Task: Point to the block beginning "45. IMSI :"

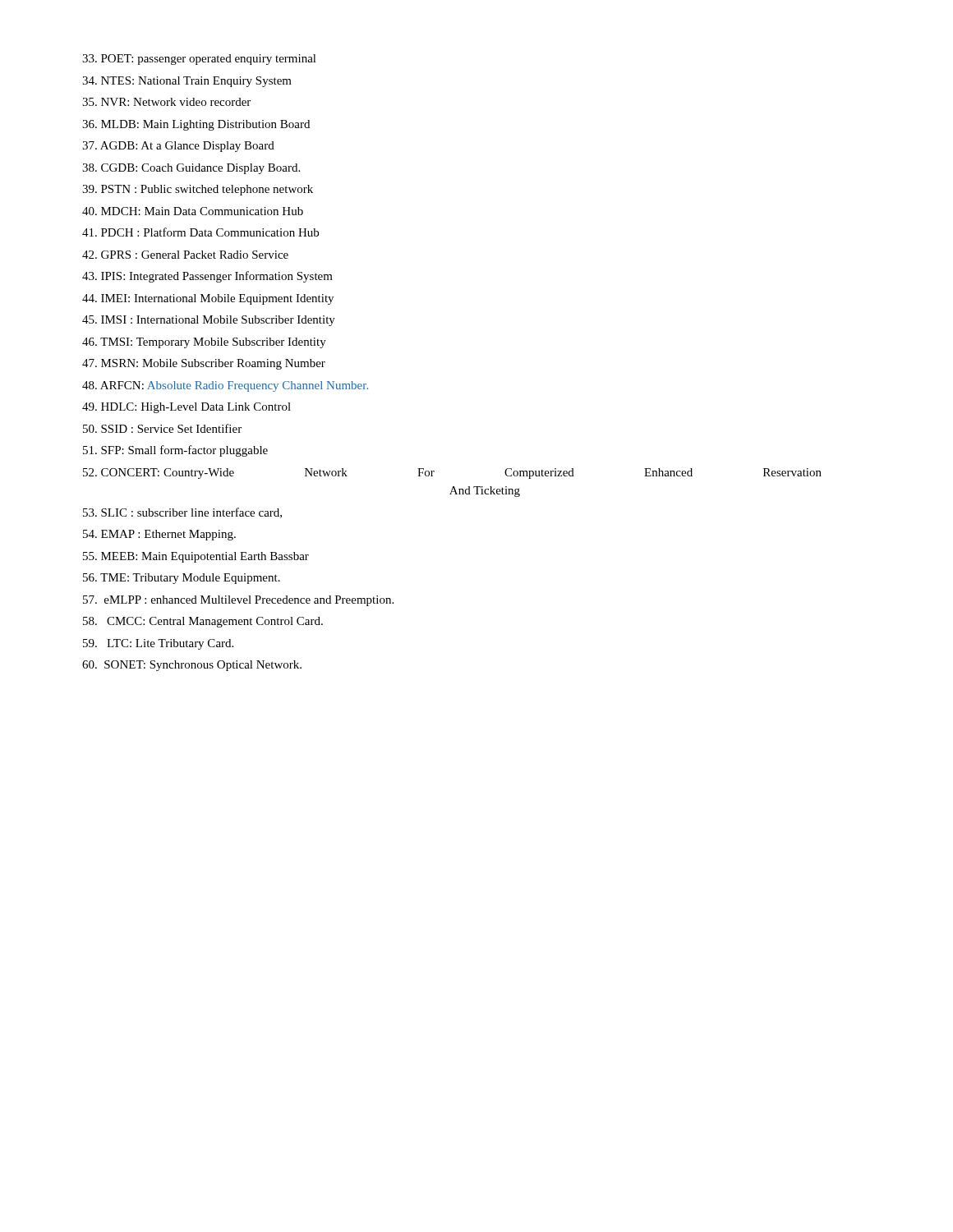Action: (209, 320)
